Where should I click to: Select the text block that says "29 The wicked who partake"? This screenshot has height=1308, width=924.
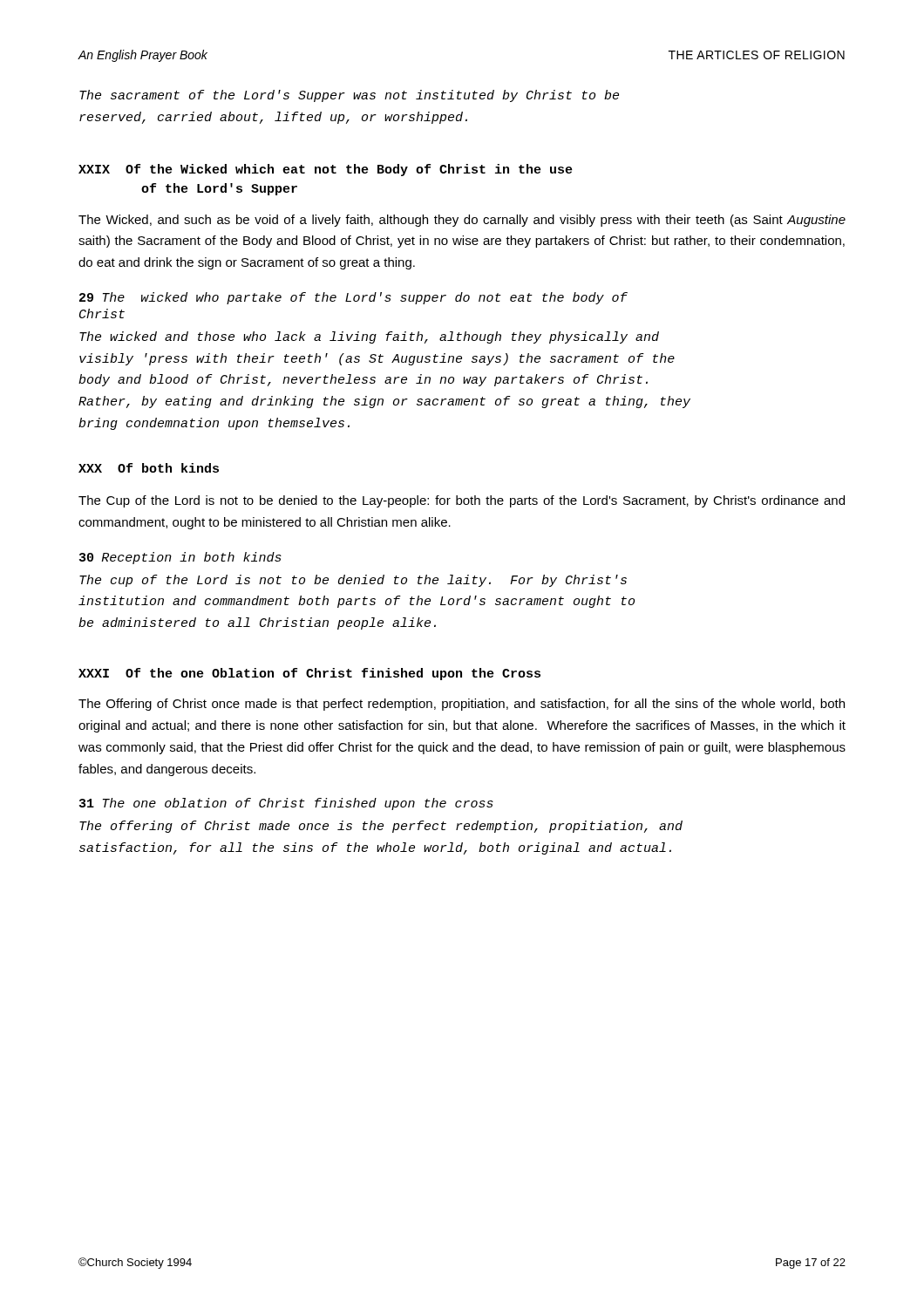tap(353, 306)
